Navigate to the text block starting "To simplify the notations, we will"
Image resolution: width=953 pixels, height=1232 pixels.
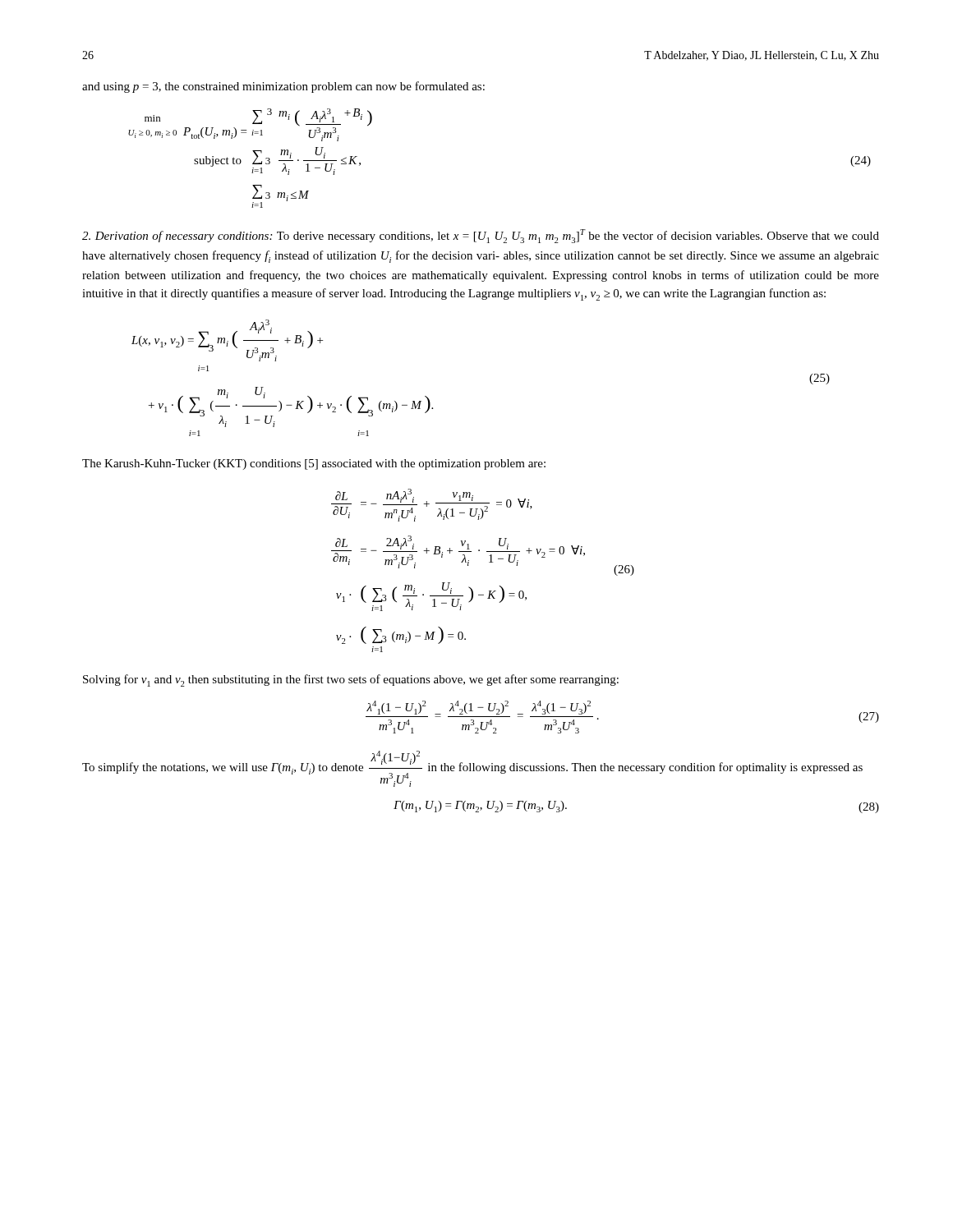pyautogui.click(x=481, y=768)
